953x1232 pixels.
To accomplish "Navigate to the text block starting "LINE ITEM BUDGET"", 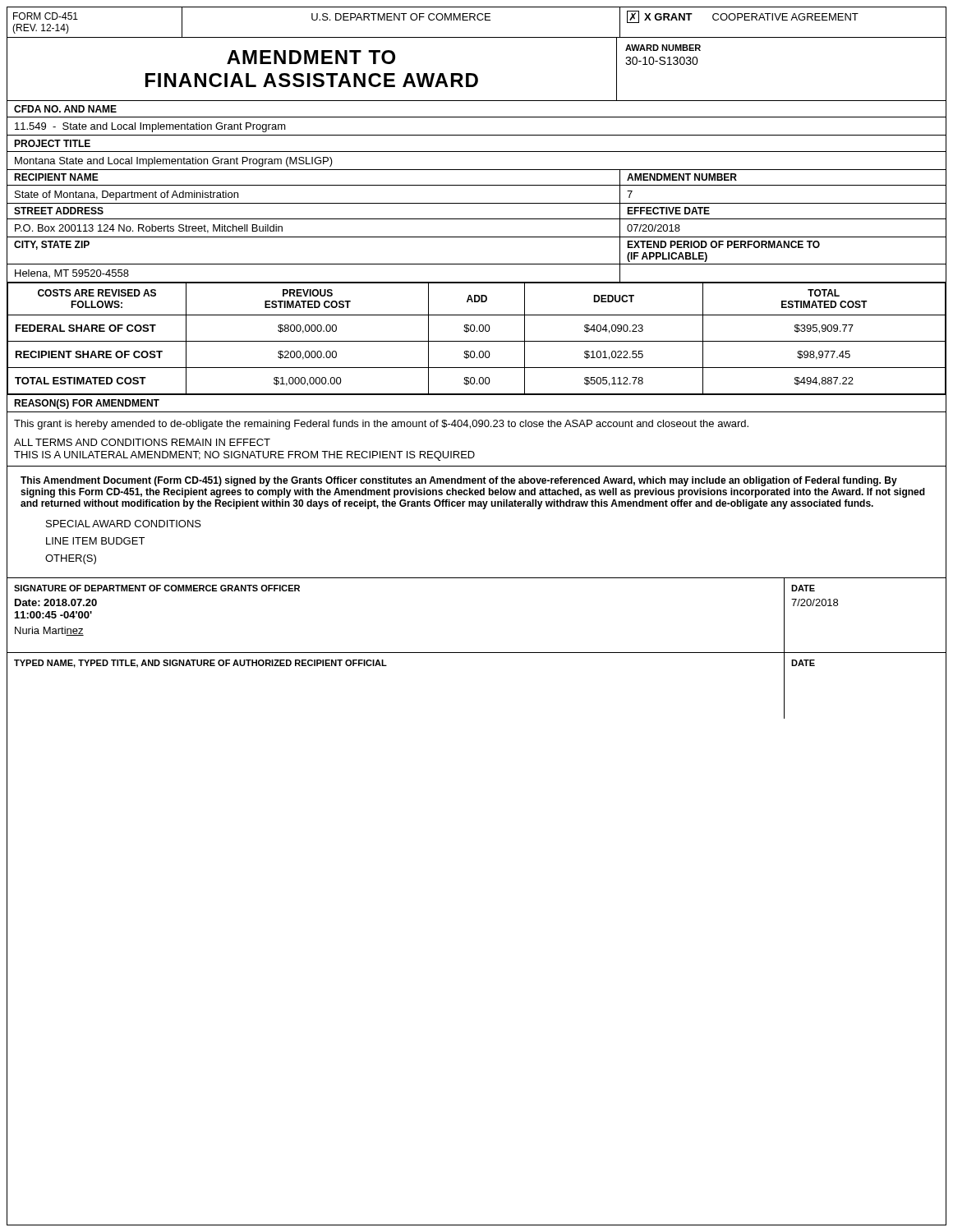I will pyautogui.click(x=95, y=541).
